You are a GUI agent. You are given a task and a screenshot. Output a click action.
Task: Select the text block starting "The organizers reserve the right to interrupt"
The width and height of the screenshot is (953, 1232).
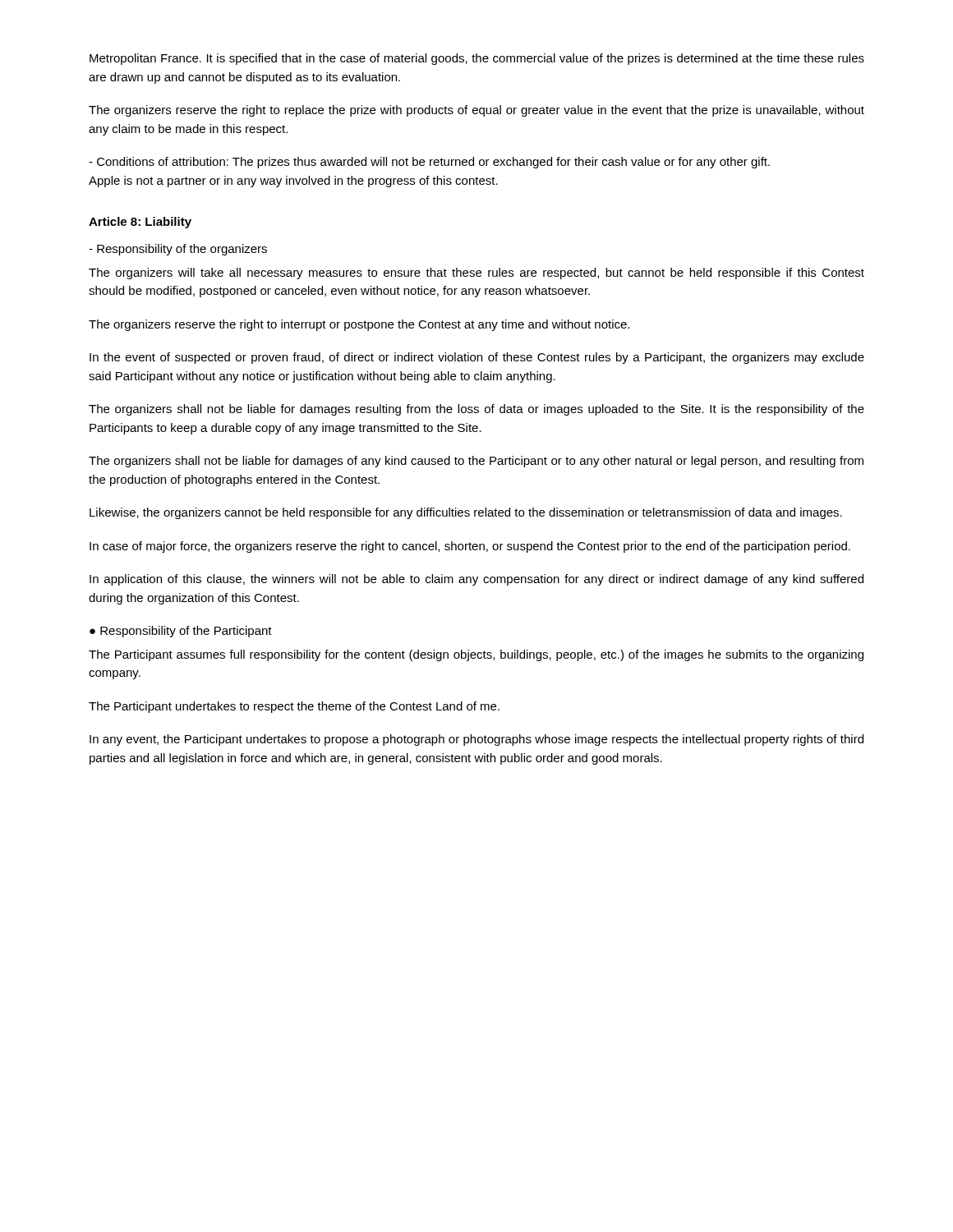[360, 324]
